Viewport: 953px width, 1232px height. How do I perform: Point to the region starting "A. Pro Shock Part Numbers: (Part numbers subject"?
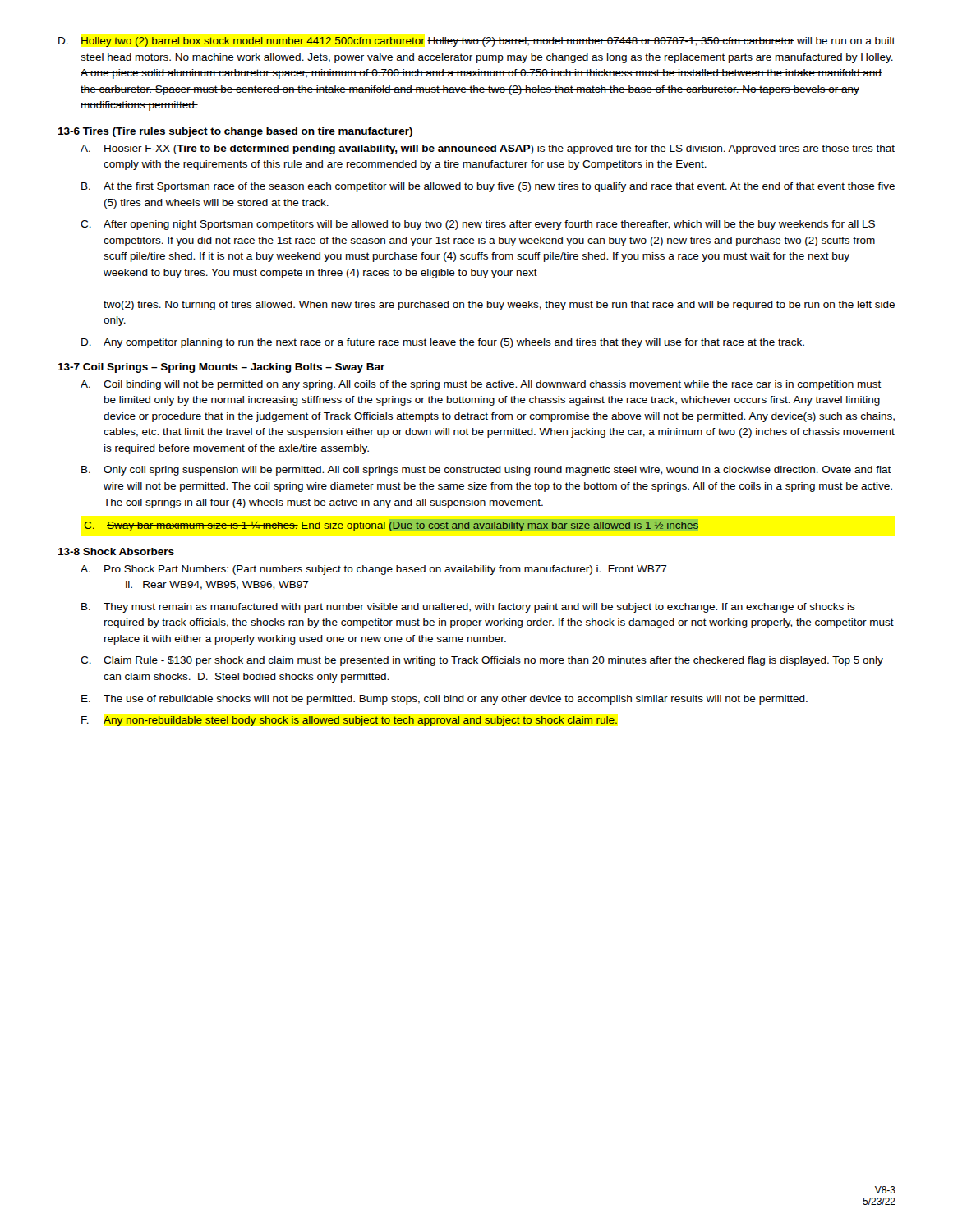[x=488, y=577]
